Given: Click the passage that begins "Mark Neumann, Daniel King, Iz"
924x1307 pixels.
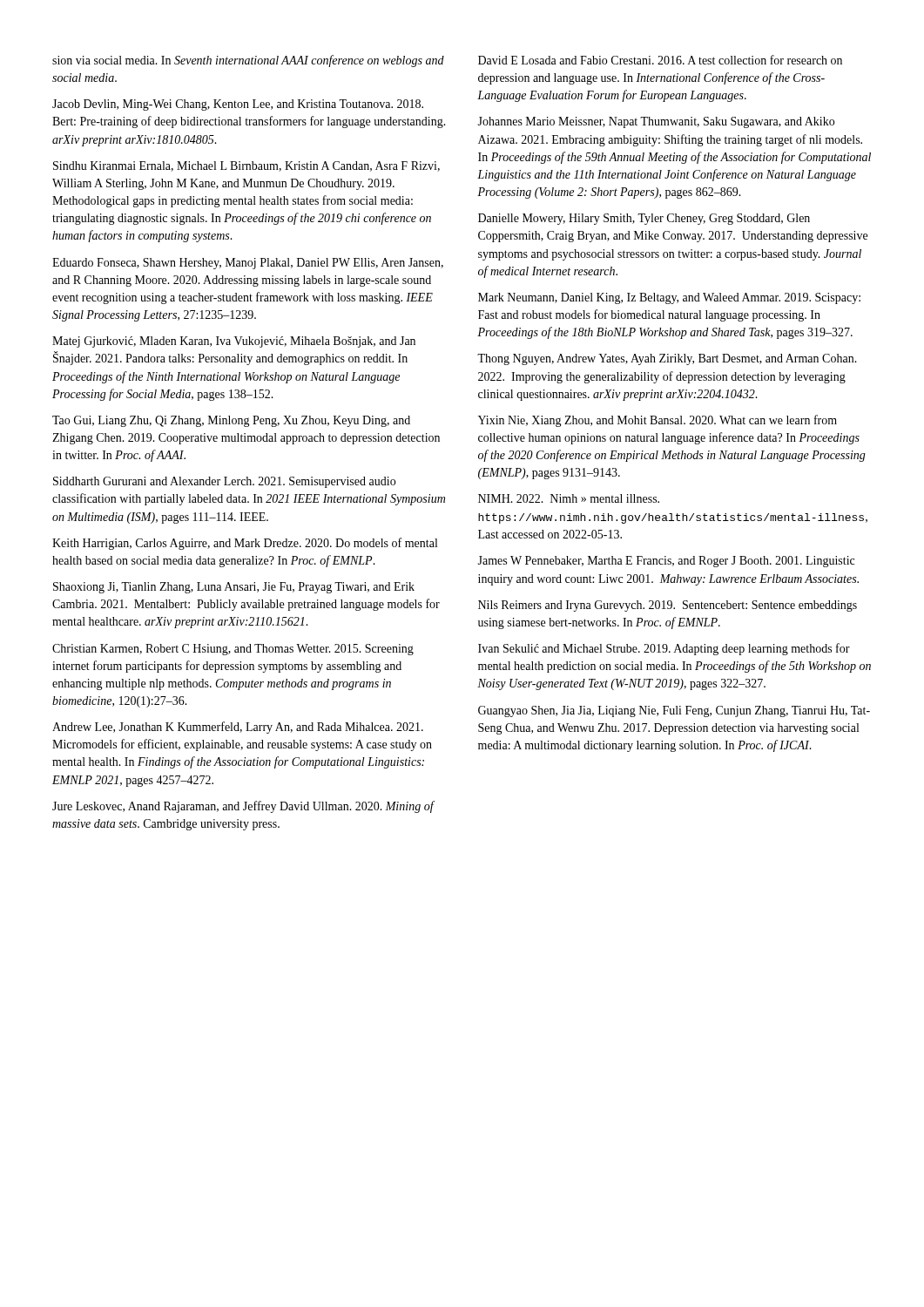Looking at the screenshot, I should click(x=670, y=315).
